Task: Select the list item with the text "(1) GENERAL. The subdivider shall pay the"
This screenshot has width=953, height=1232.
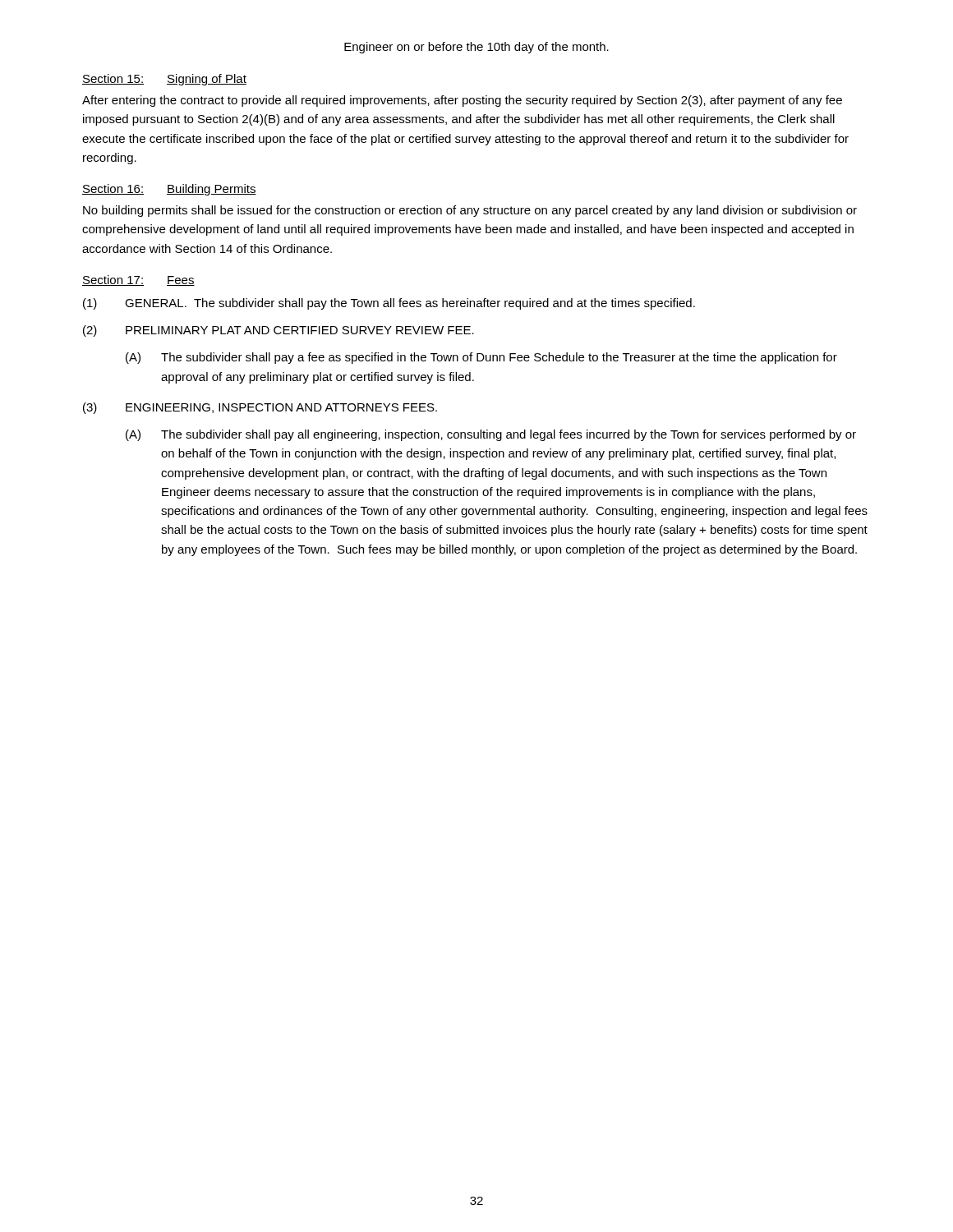Action: [476, 303]
